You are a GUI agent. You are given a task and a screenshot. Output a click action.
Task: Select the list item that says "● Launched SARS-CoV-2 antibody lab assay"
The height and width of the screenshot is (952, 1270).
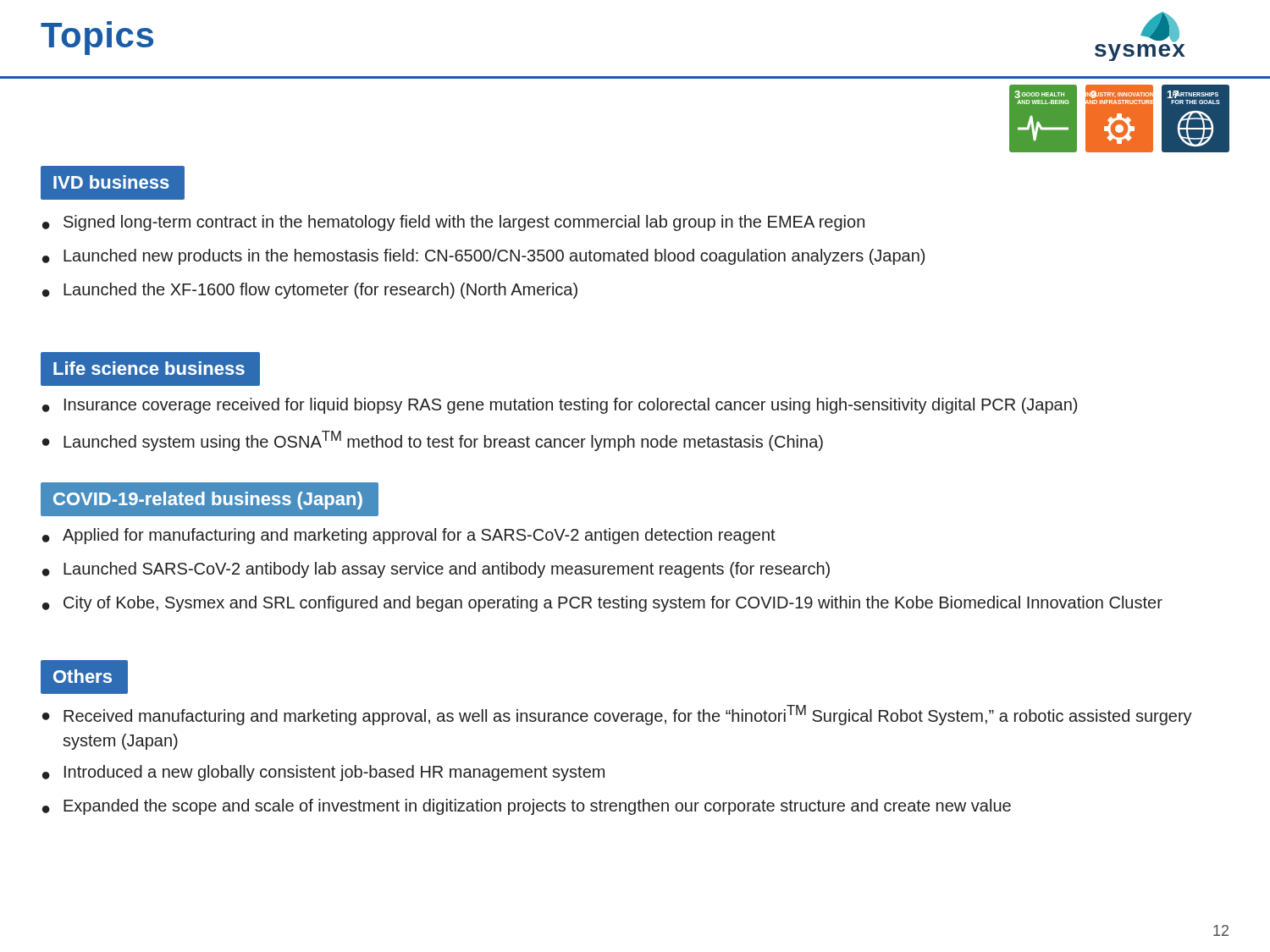(x=436, y=570)
